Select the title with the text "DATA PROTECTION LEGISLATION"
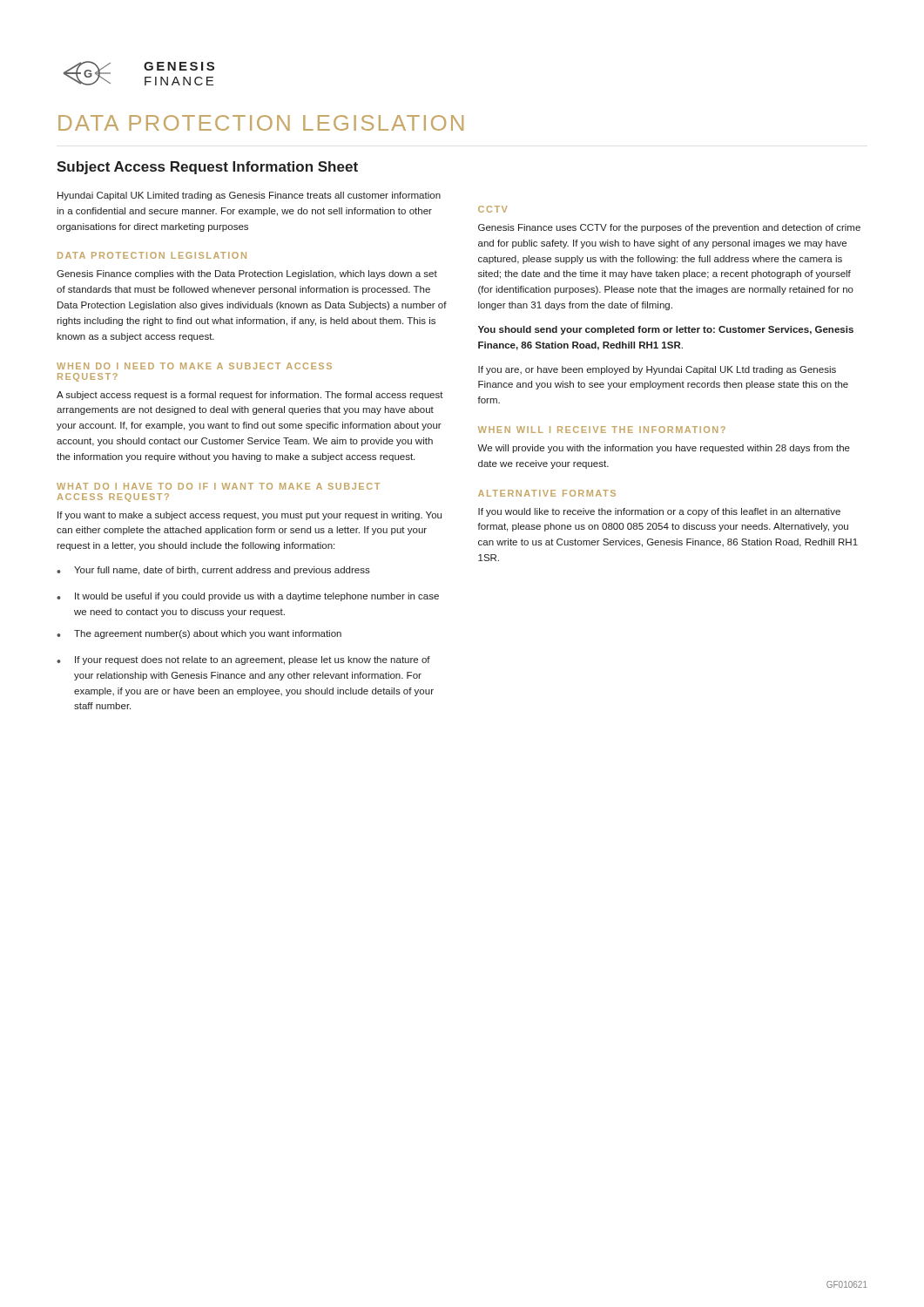This screenshot has height=1307, width=924. tap(262, 123)
